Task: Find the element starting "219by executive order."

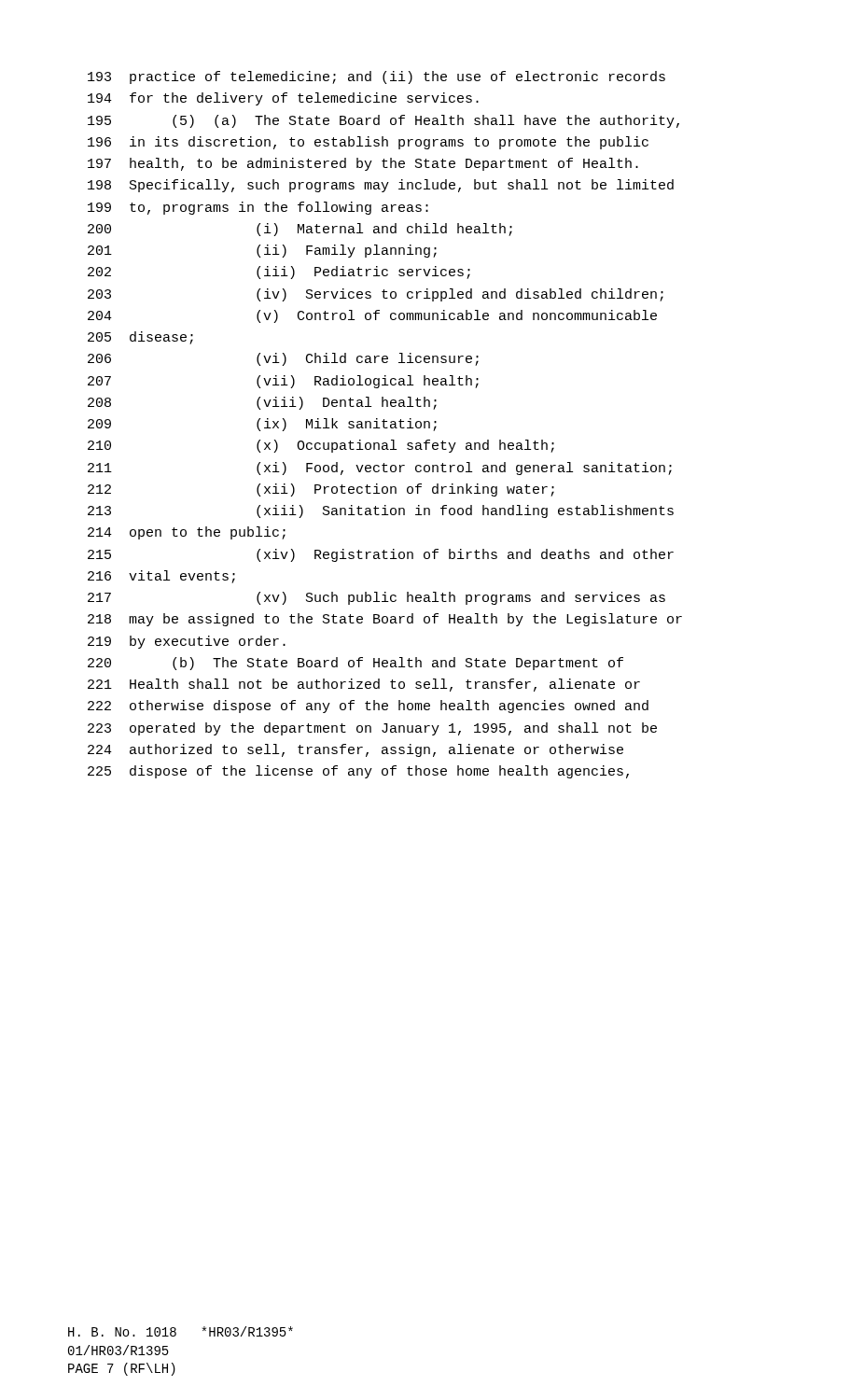Action: [178, 642]
